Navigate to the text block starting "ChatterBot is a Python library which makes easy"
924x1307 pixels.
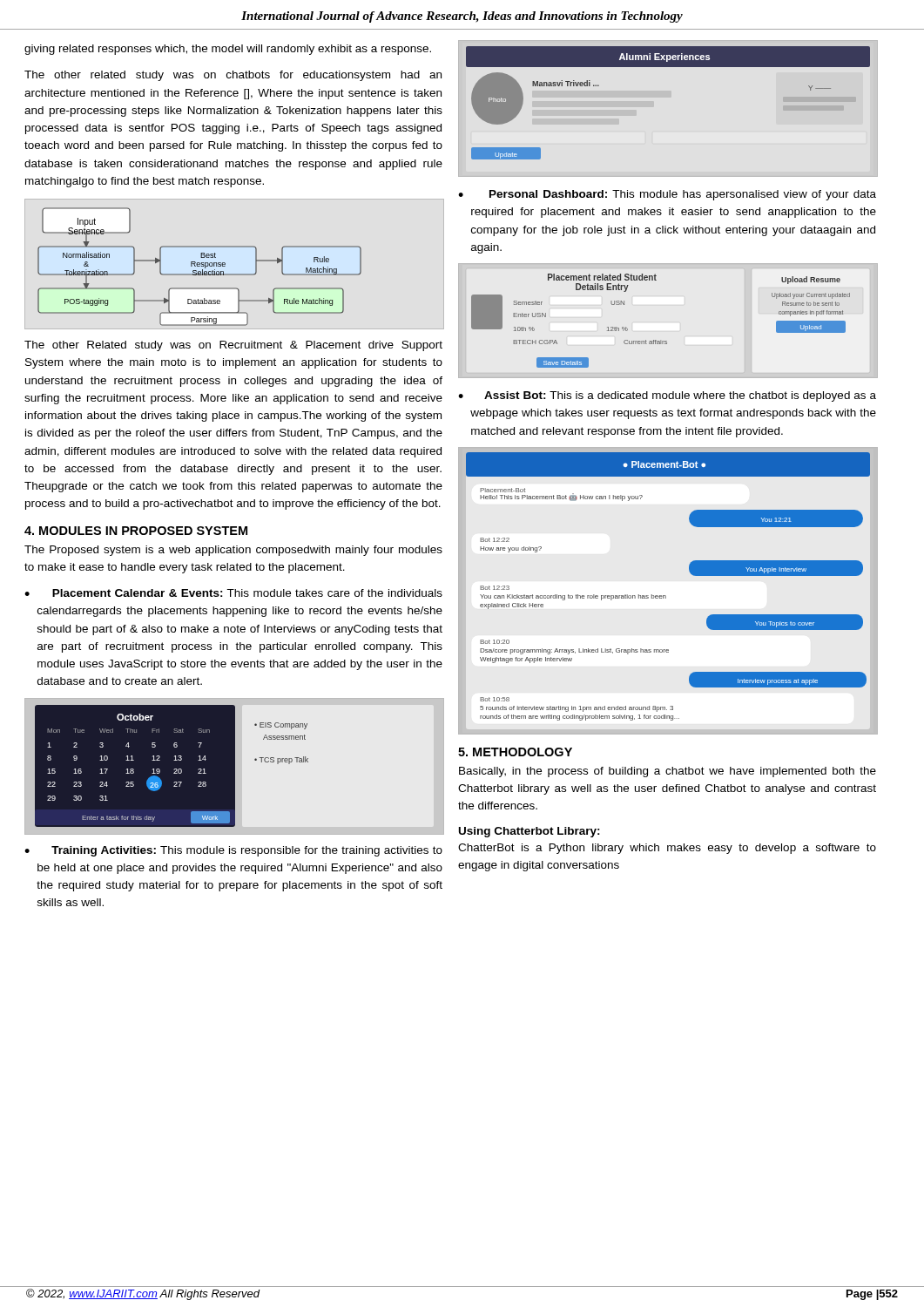(x=667, y=856)
